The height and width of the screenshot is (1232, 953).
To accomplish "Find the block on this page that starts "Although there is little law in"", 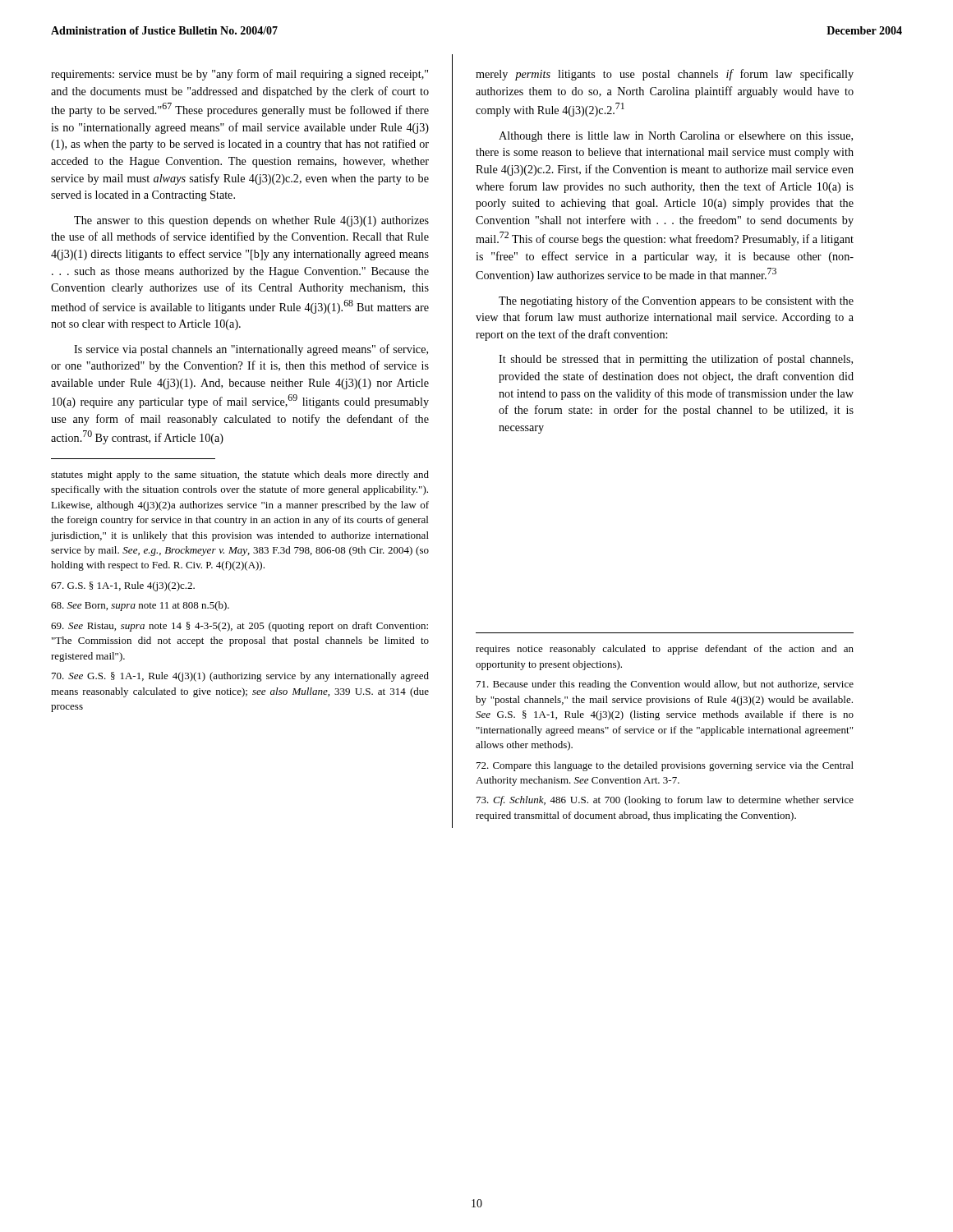I will click(x=665, y=205).
